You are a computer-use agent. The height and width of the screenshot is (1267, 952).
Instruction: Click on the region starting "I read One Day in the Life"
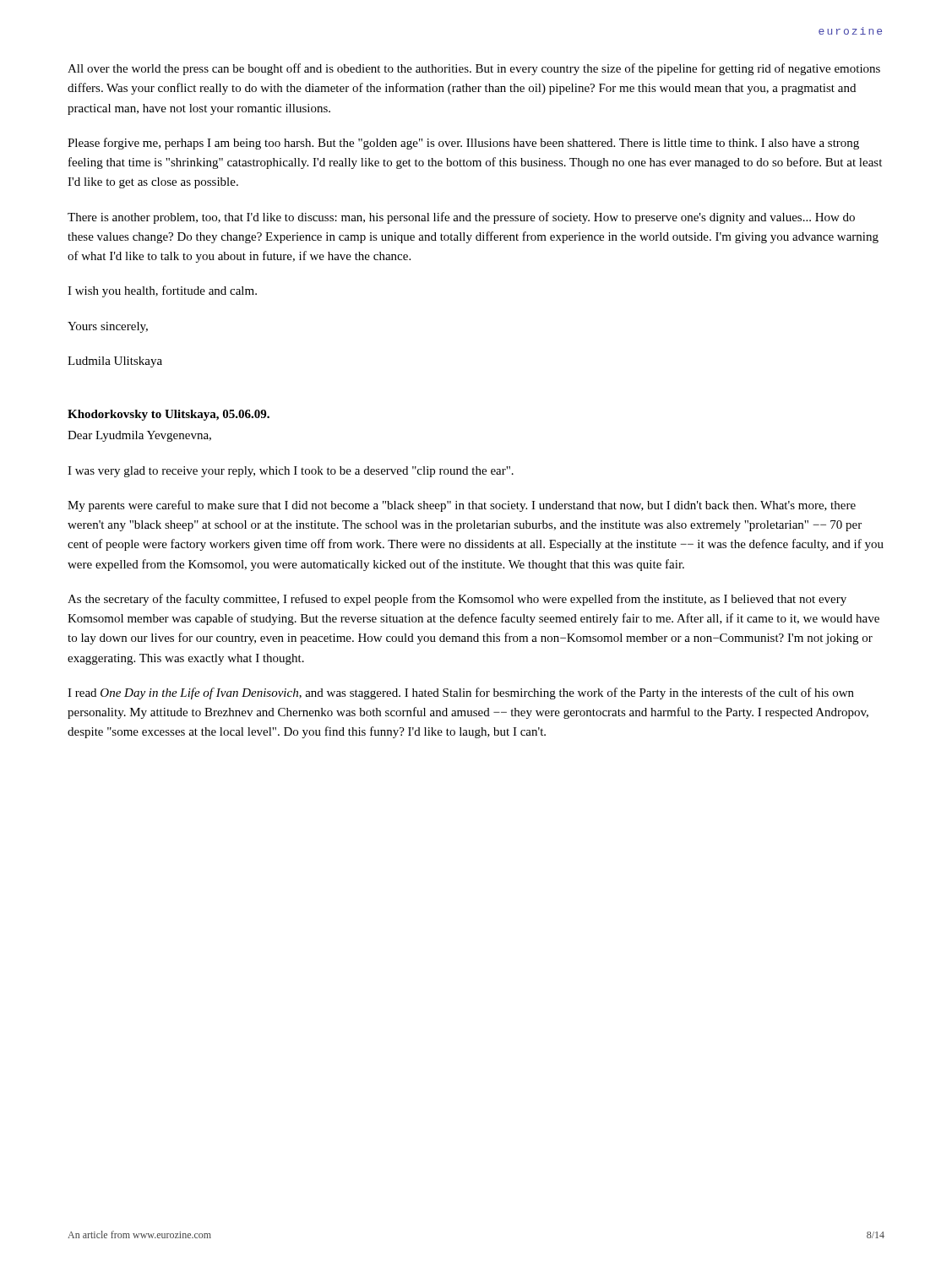[x=468, y=712]
